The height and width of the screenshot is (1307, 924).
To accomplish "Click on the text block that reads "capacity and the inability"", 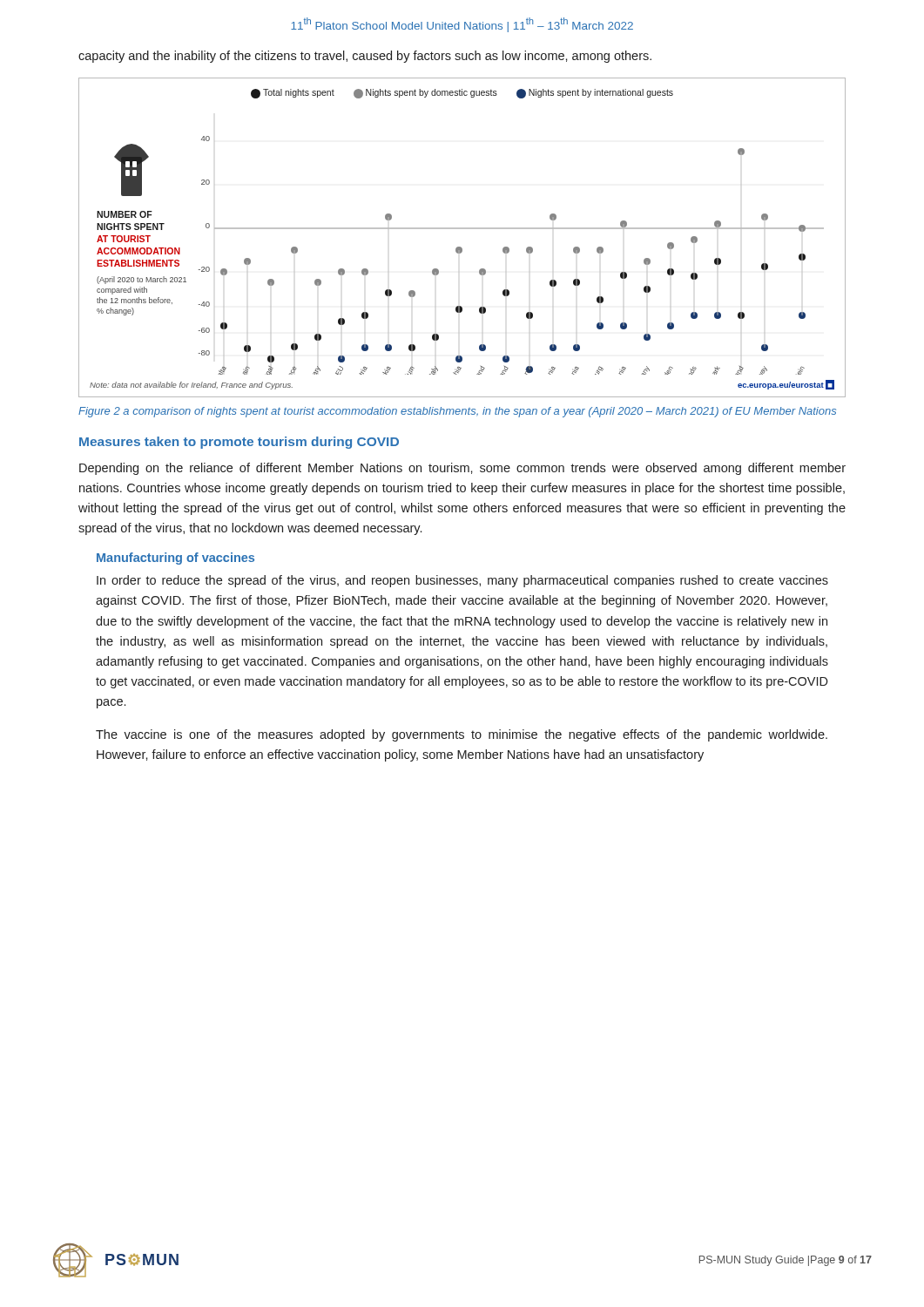I will pyautogui.click(x=365, y=55).
